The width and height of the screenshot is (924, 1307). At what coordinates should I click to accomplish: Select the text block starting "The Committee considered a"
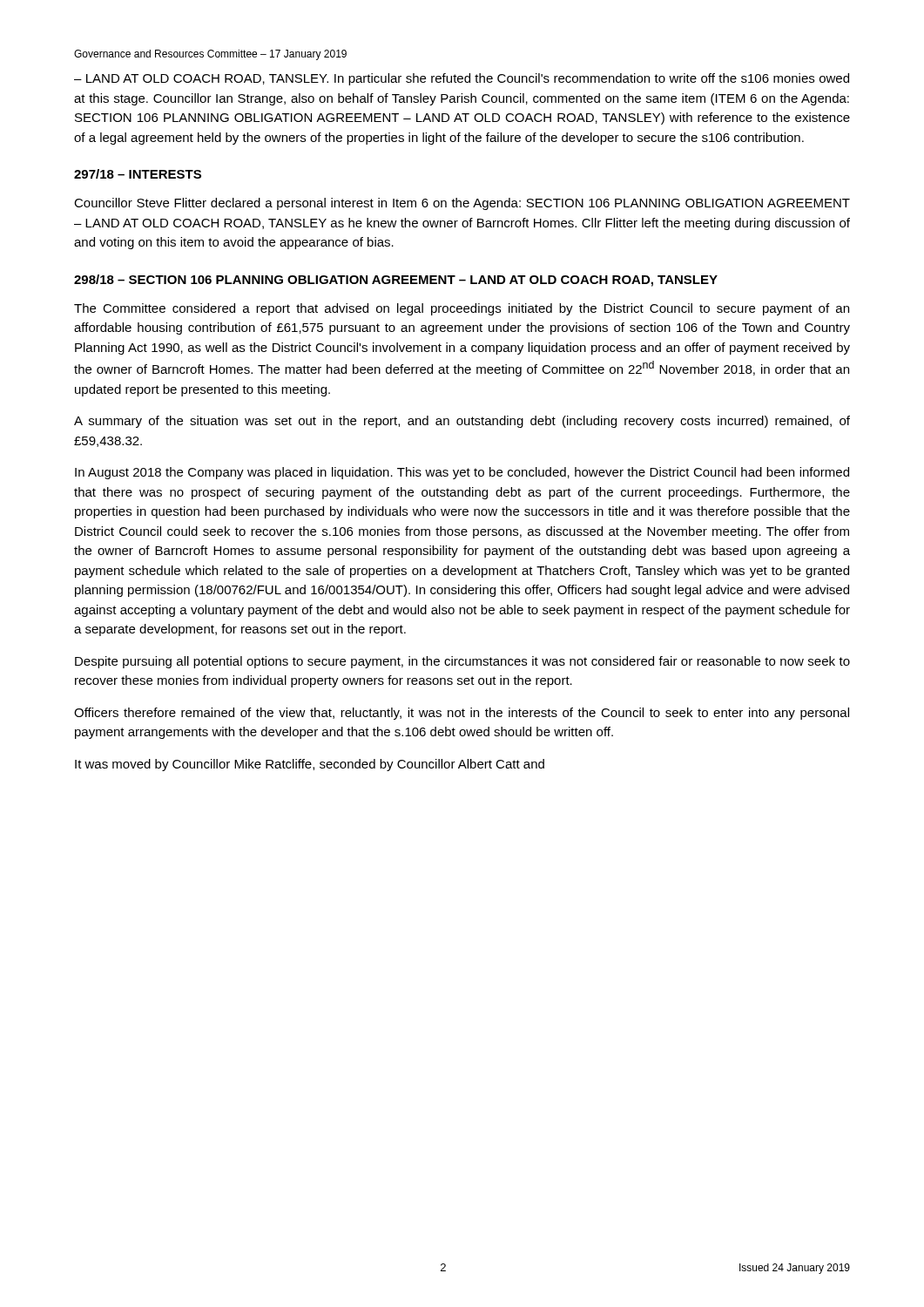[x=462, y=348]
